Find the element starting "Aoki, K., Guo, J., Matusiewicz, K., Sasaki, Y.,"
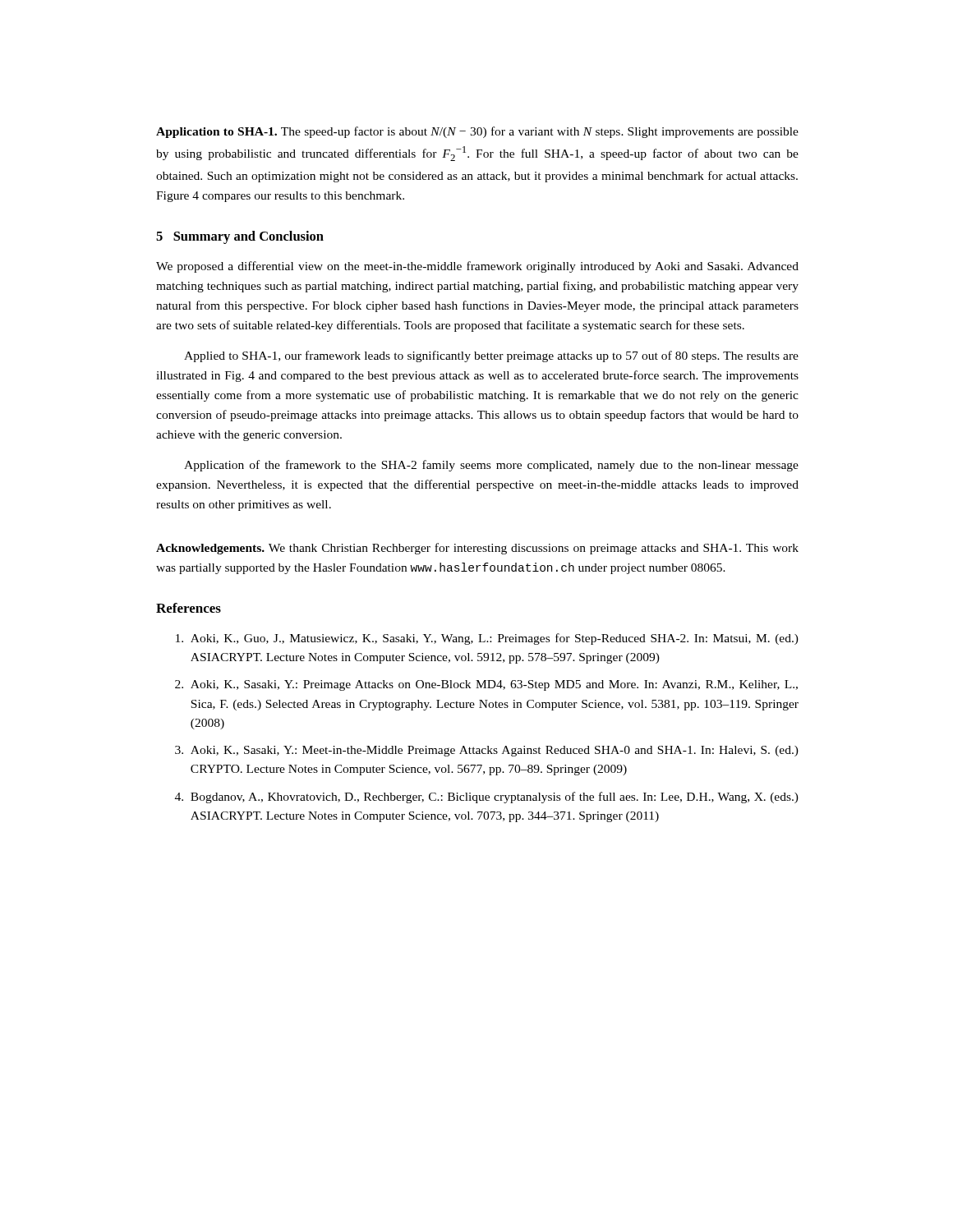 [477, 647]
